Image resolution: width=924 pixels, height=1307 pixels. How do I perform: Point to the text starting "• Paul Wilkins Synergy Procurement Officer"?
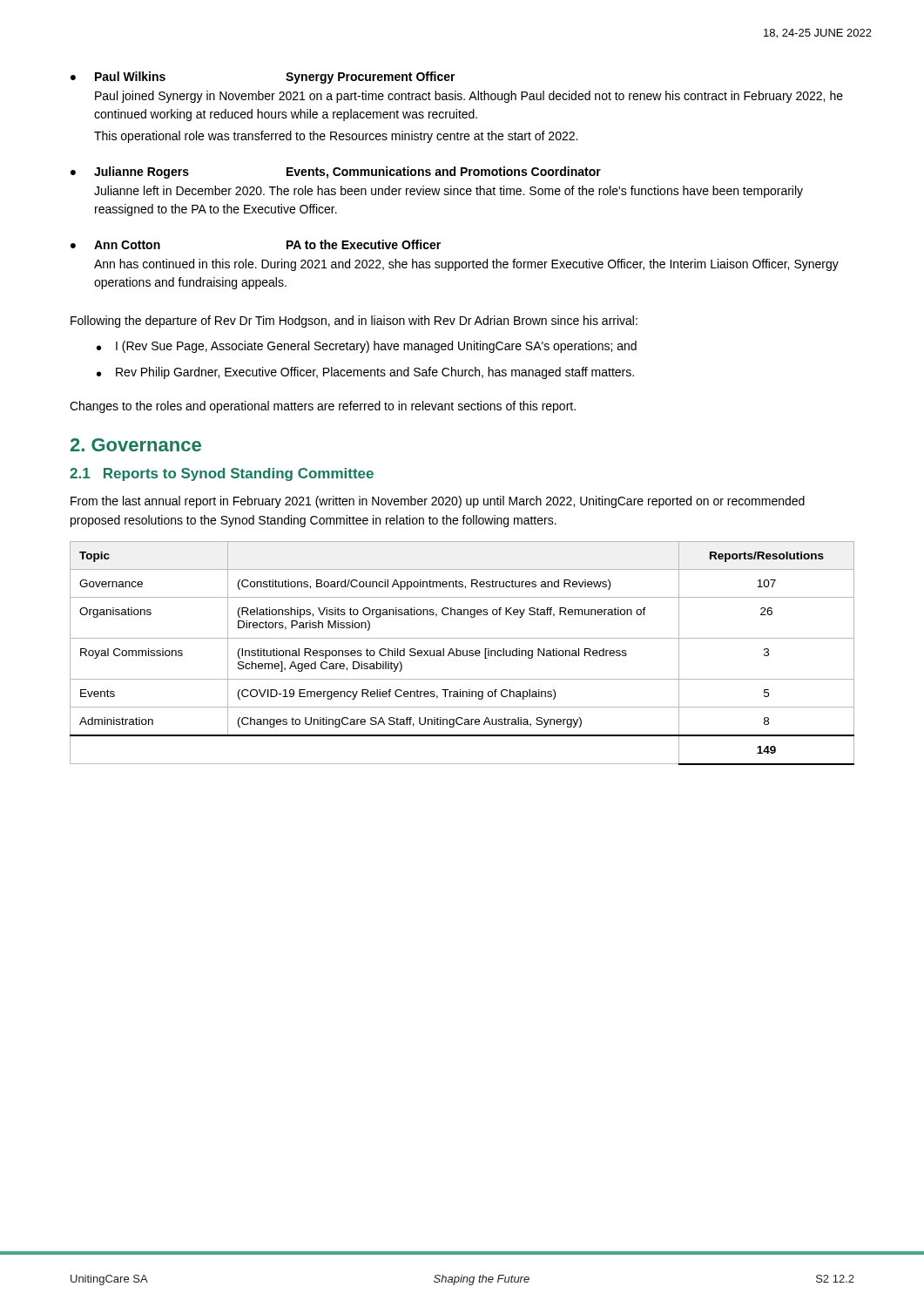[462, 109]
